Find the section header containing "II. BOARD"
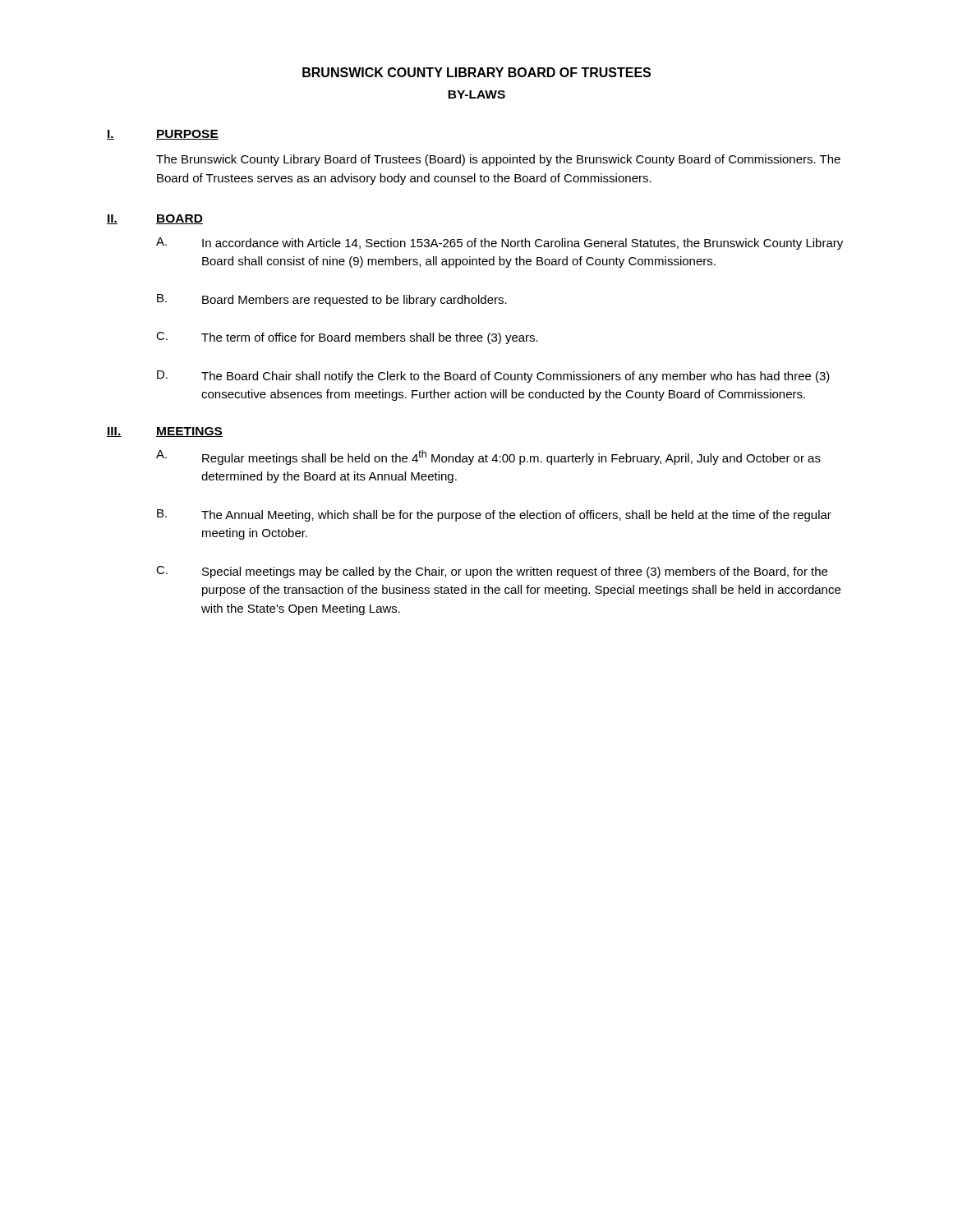 point(155,218)
